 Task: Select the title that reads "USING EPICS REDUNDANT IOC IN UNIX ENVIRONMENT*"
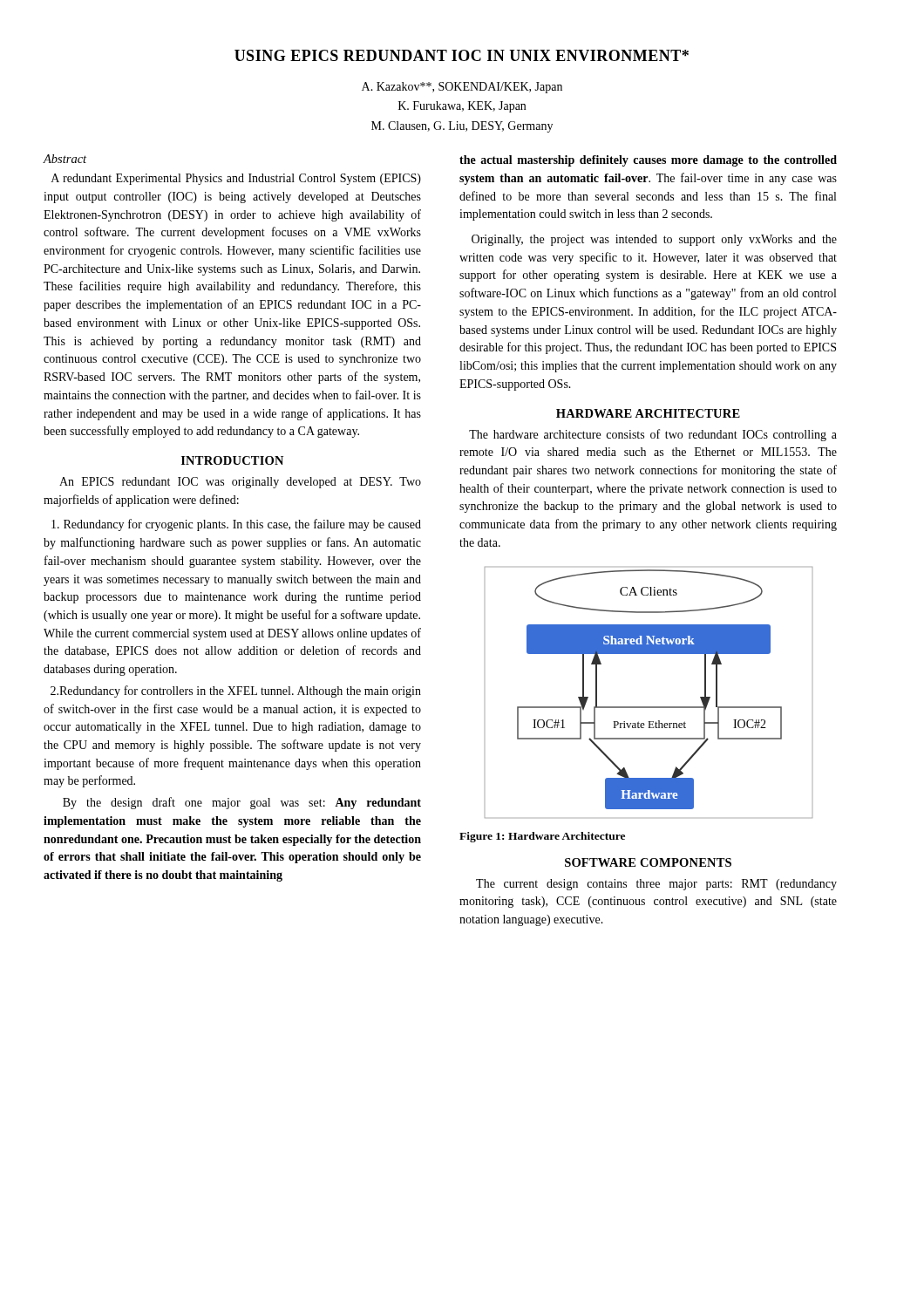[462, 56]
